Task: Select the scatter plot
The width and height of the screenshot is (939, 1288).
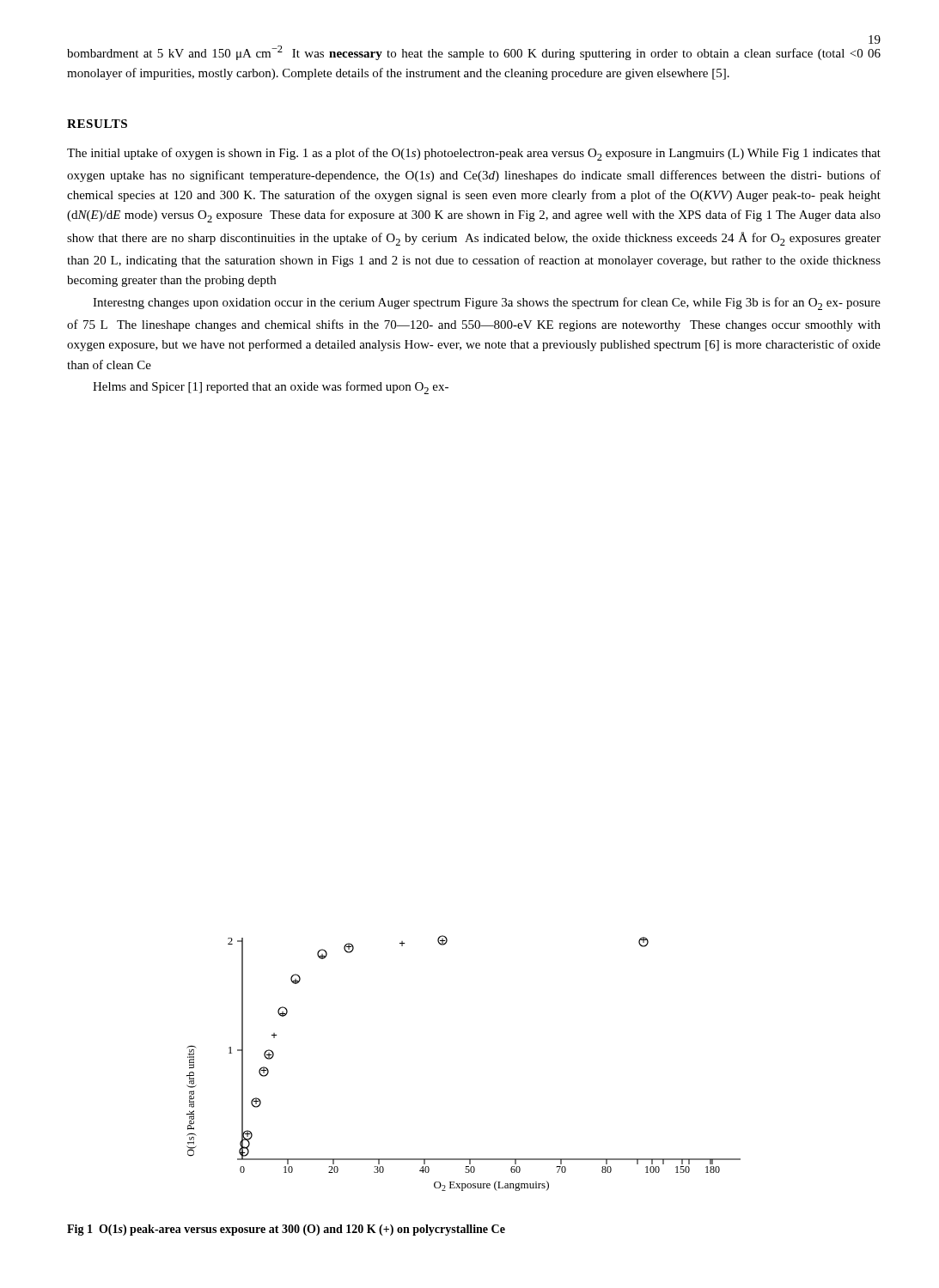Action: (x=474, y=1062)
